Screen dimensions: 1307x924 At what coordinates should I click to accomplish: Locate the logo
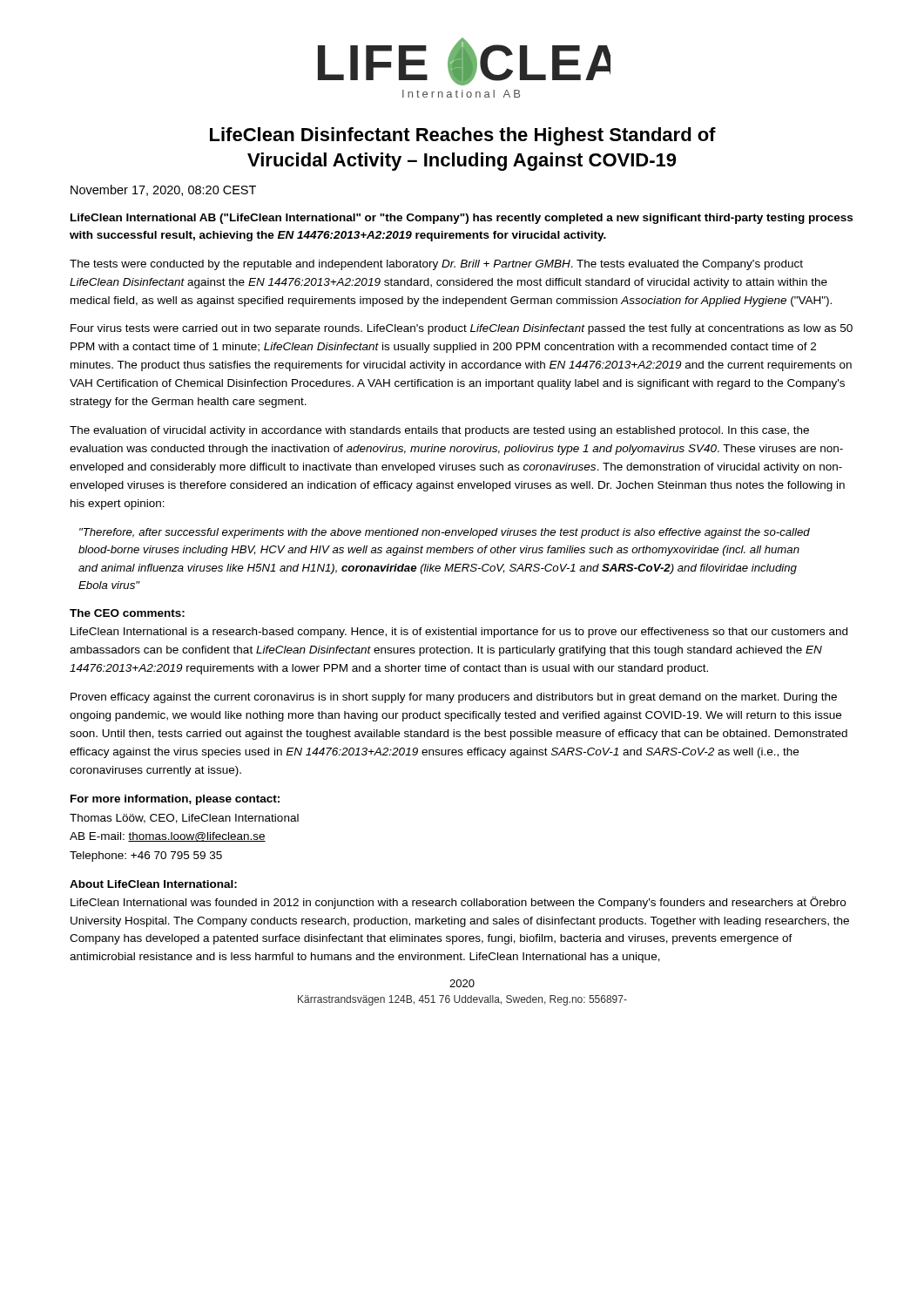pyautogui.click(x=462, y=67)
